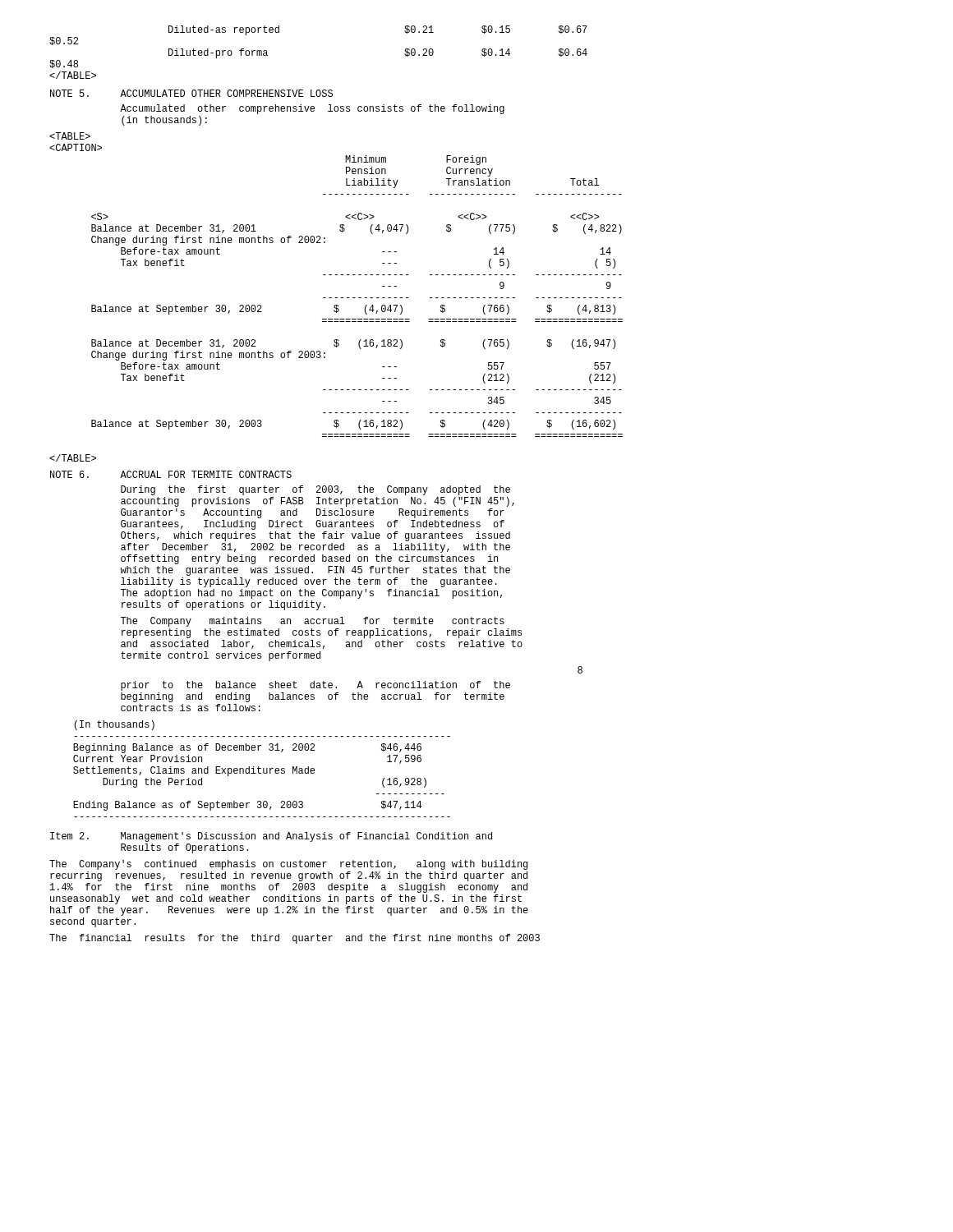Find the table that mentions "Minimum Foreign Pension Currency Liability"

pos(476,298)
